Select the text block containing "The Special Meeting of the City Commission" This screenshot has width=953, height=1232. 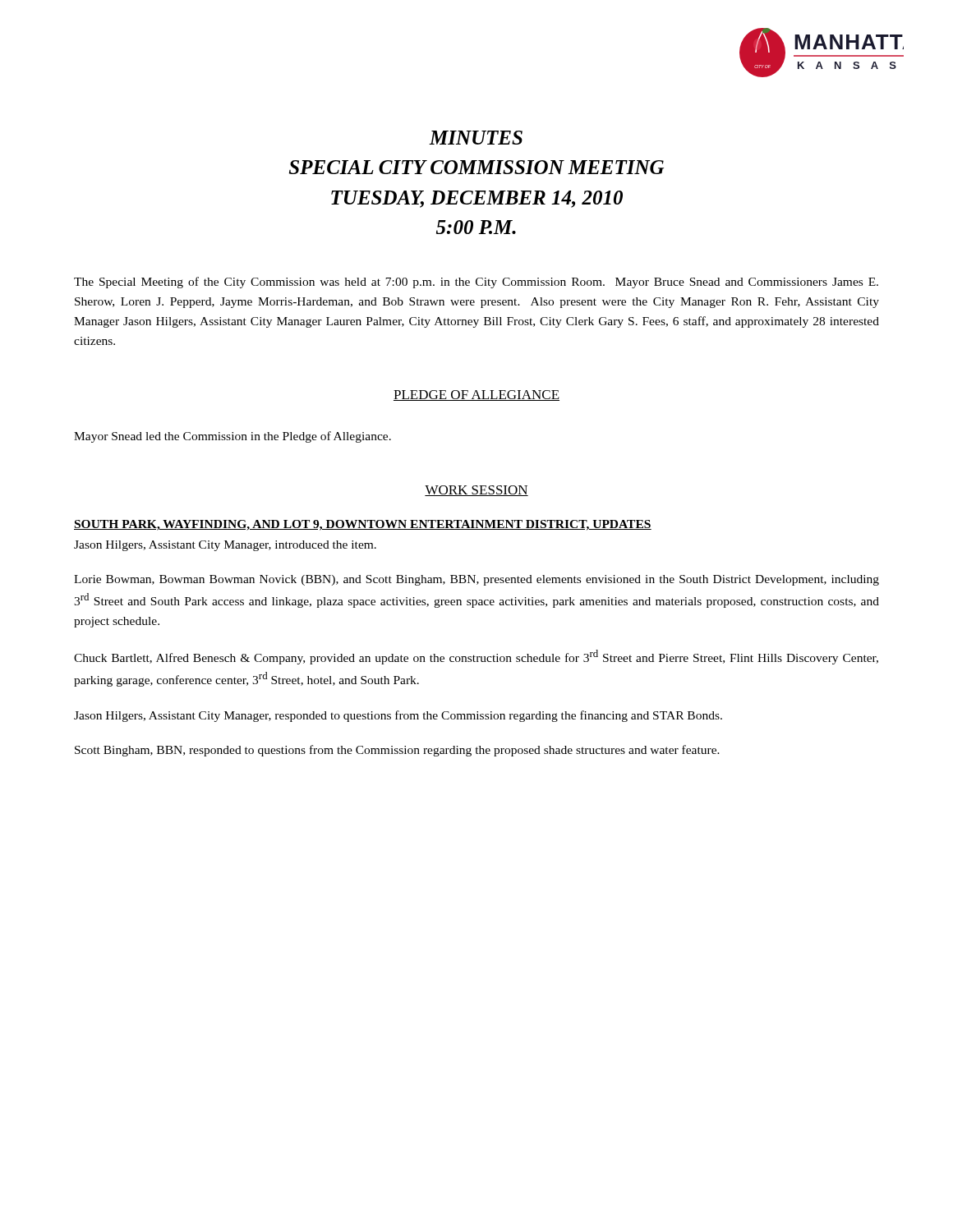pyautogui.click(x=476, y=311)
